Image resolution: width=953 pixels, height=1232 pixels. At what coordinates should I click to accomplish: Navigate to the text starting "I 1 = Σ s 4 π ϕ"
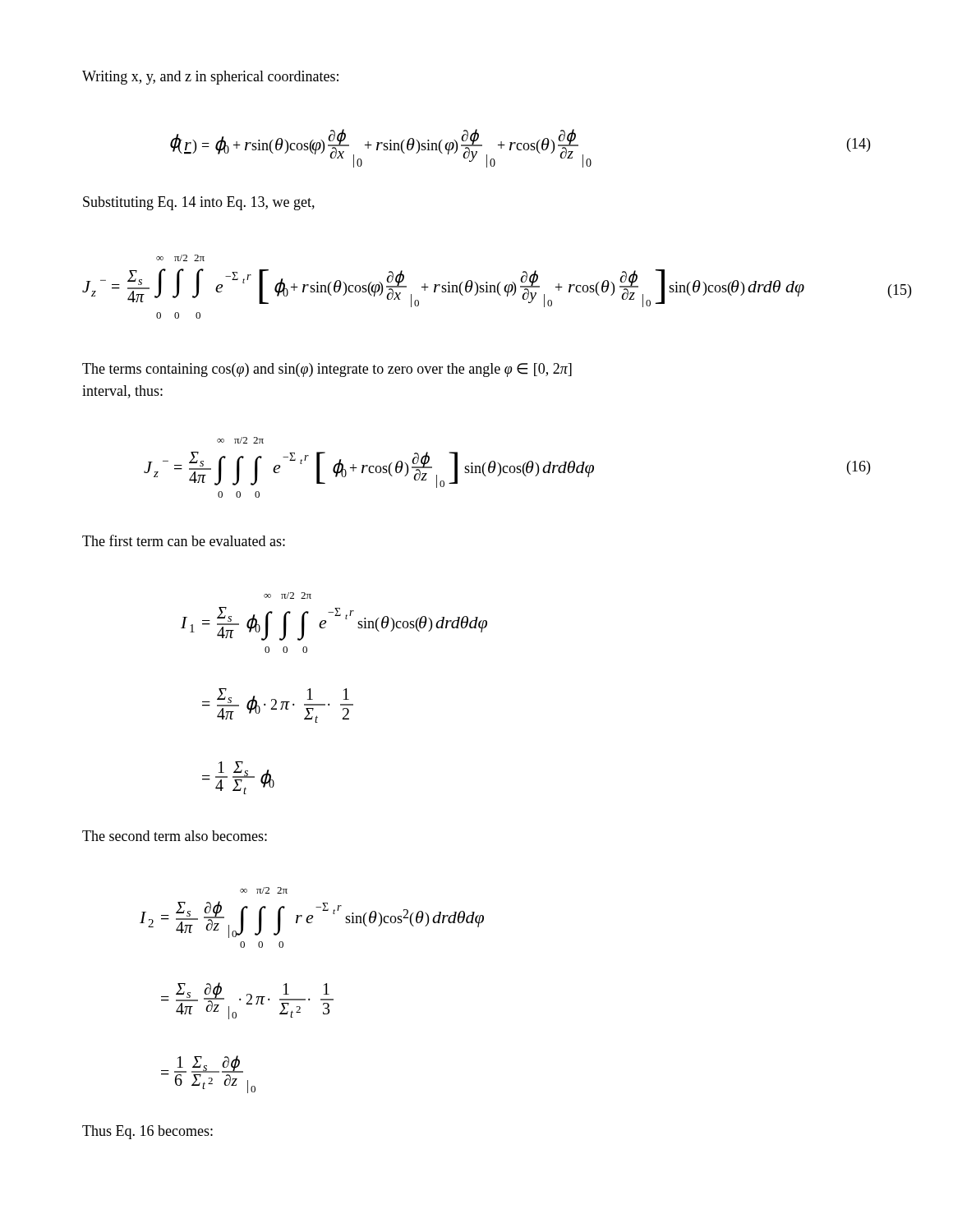(x=288, y=595)
